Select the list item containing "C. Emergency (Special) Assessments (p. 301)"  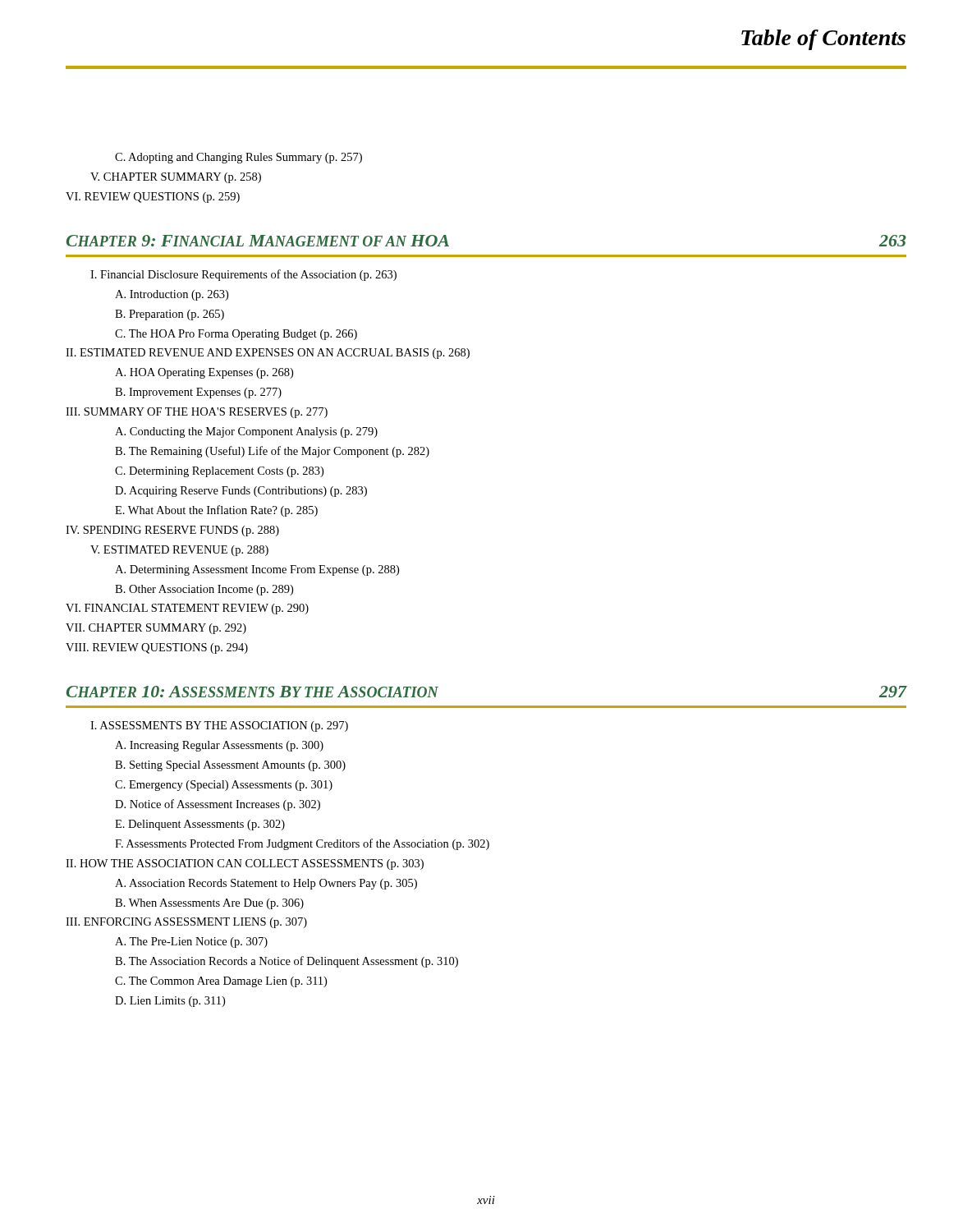pos(224,784)
